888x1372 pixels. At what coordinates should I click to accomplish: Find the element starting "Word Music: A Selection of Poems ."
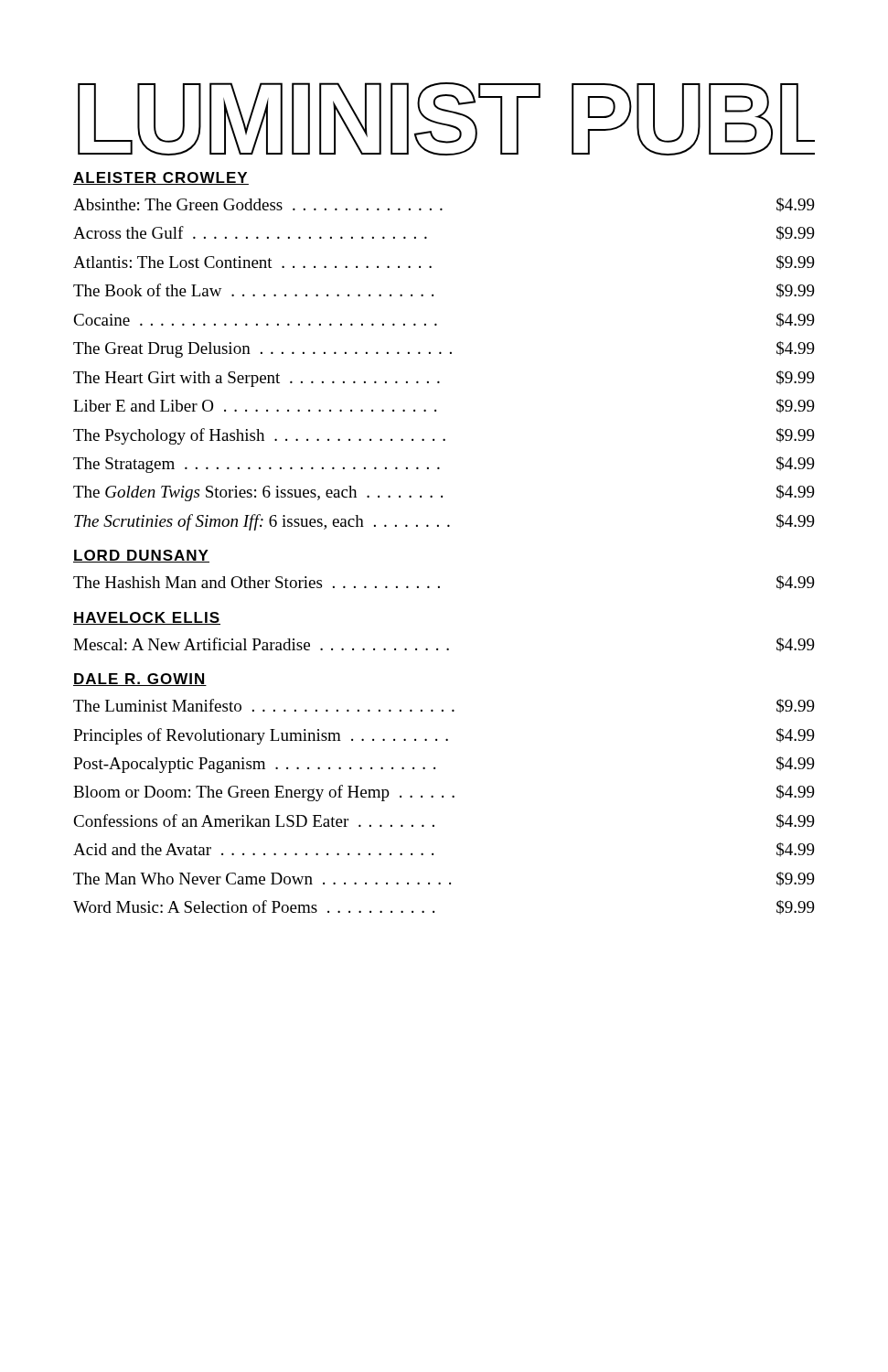[x=444, y=907]
